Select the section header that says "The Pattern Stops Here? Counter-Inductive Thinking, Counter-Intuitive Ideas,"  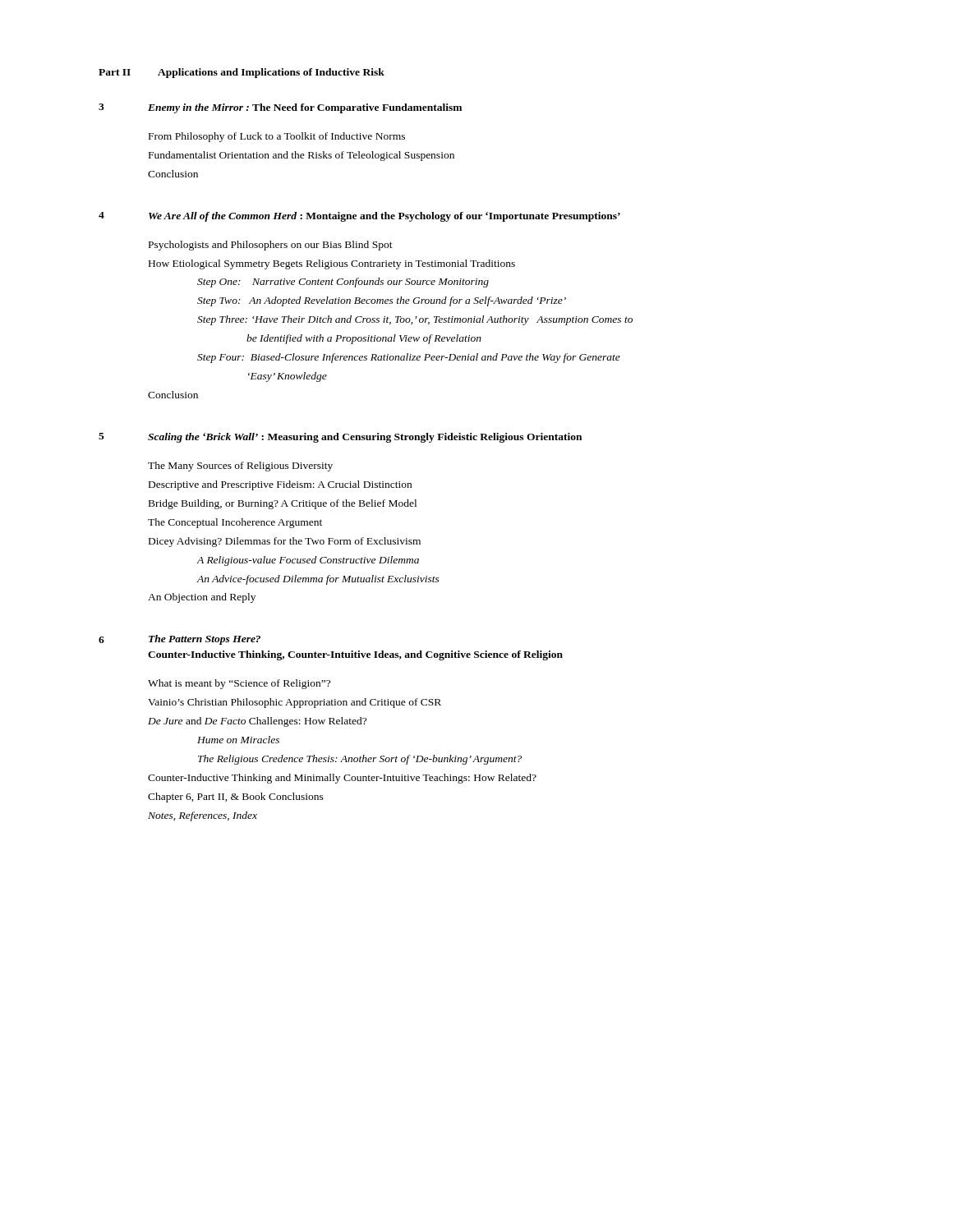(x=355, y=647)
